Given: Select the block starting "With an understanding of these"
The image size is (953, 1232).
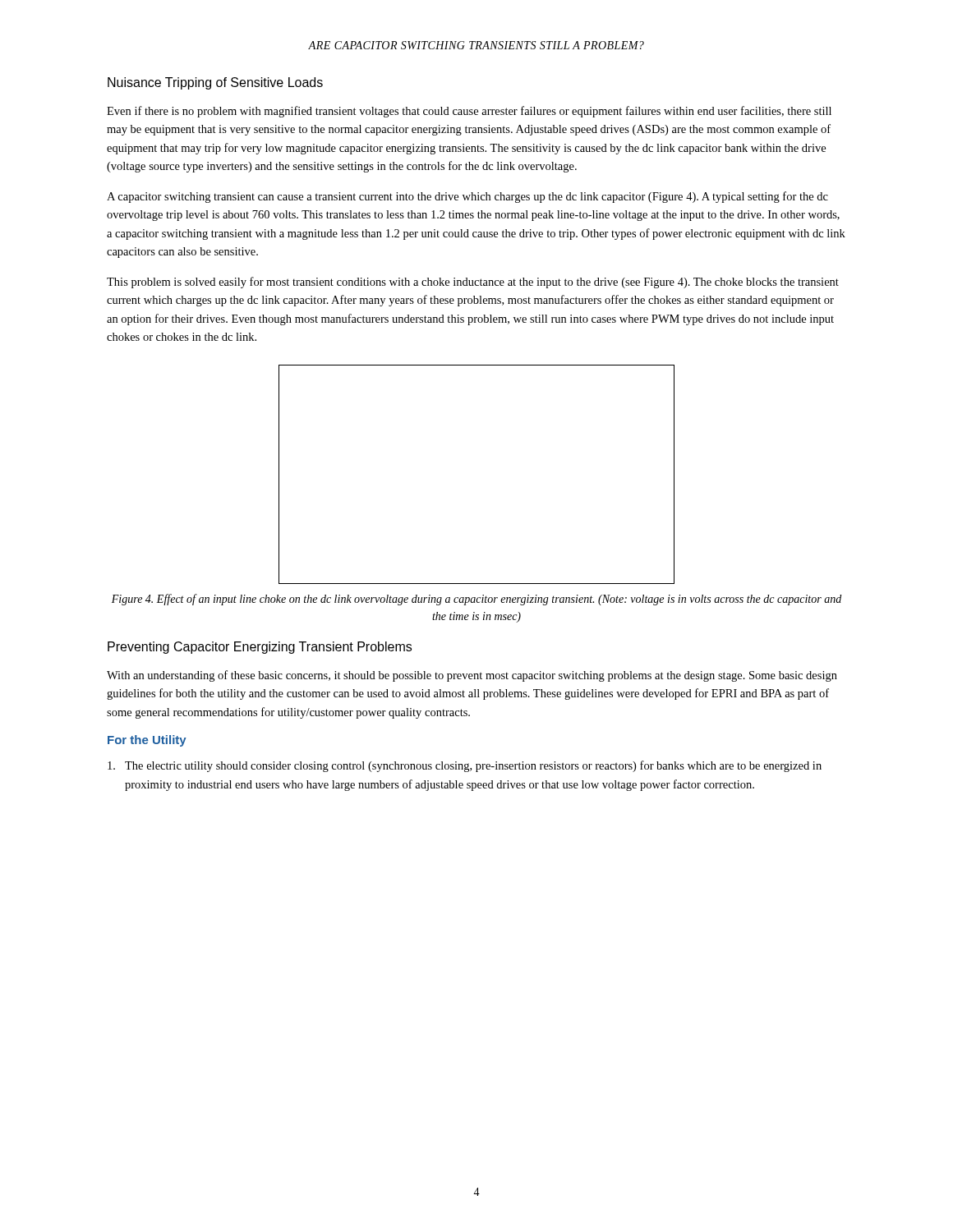Looking at the screenshot, I should [x=472, y=693].
